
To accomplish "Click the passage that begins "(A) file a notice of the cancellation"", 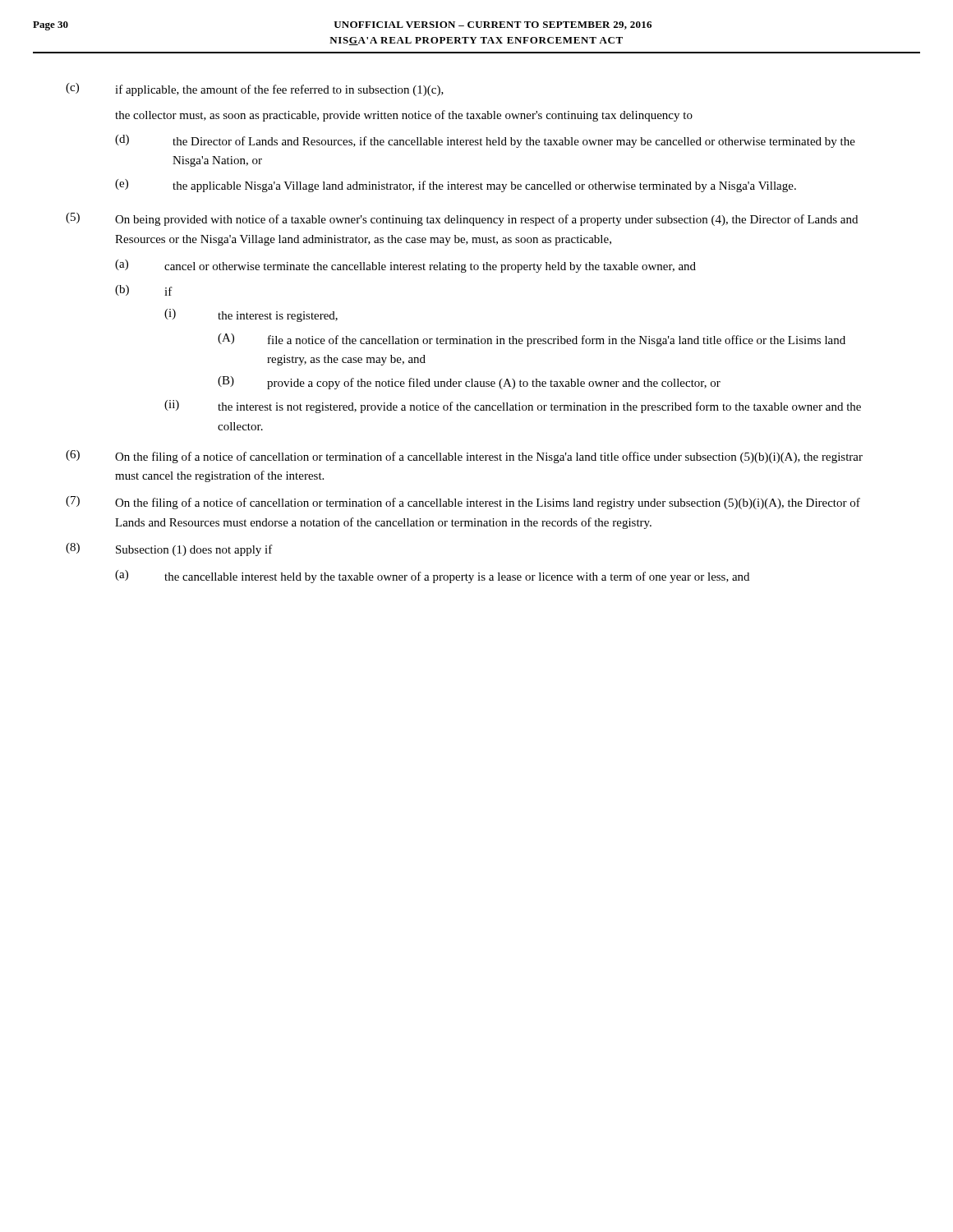I will pos(552,350).
